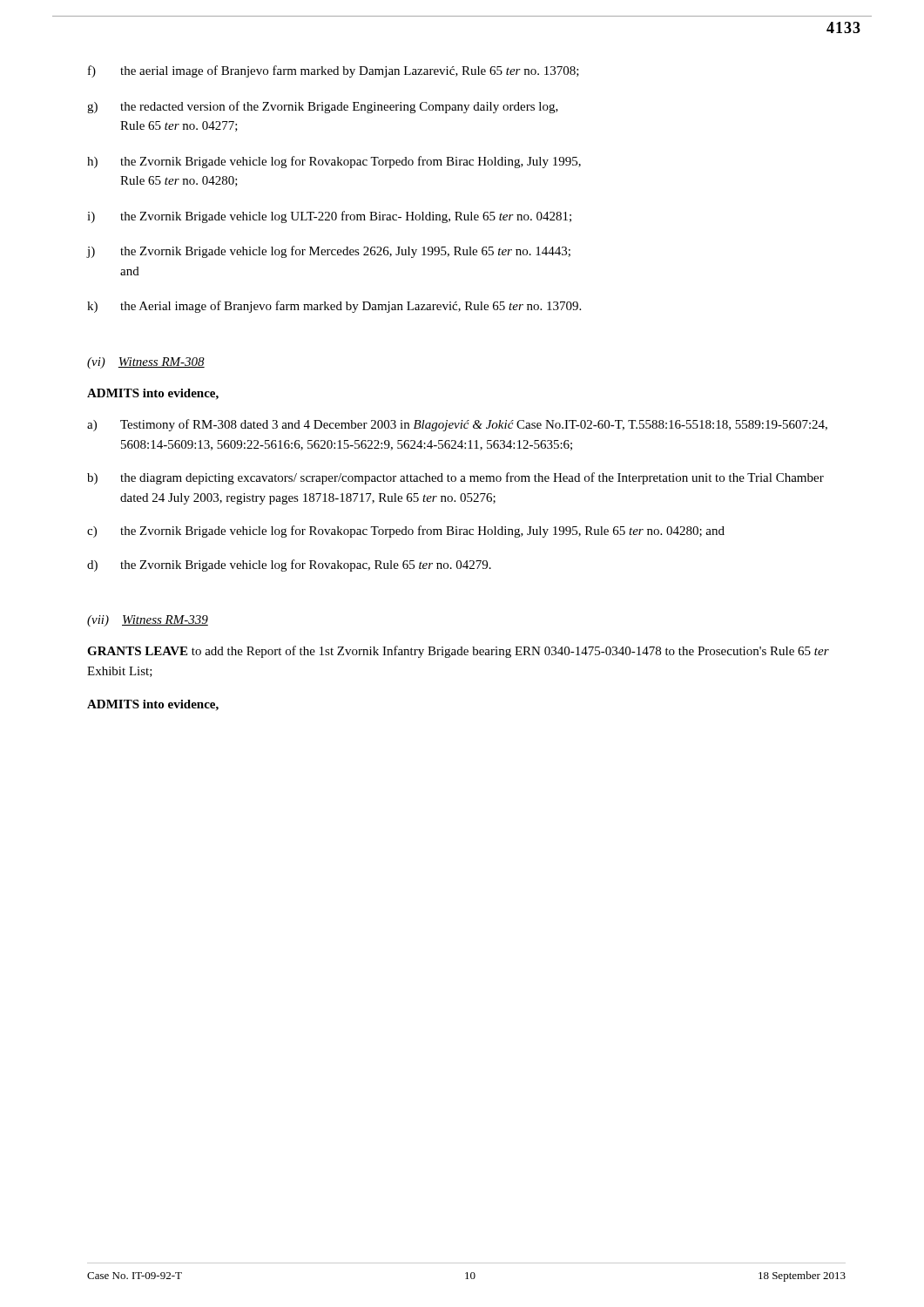The width and height of the screenshot is (924, 1307).
Task: Find the block on this page that starts "c) the Zvornik Brigade vehicle log"
Action: click(466, 531)
